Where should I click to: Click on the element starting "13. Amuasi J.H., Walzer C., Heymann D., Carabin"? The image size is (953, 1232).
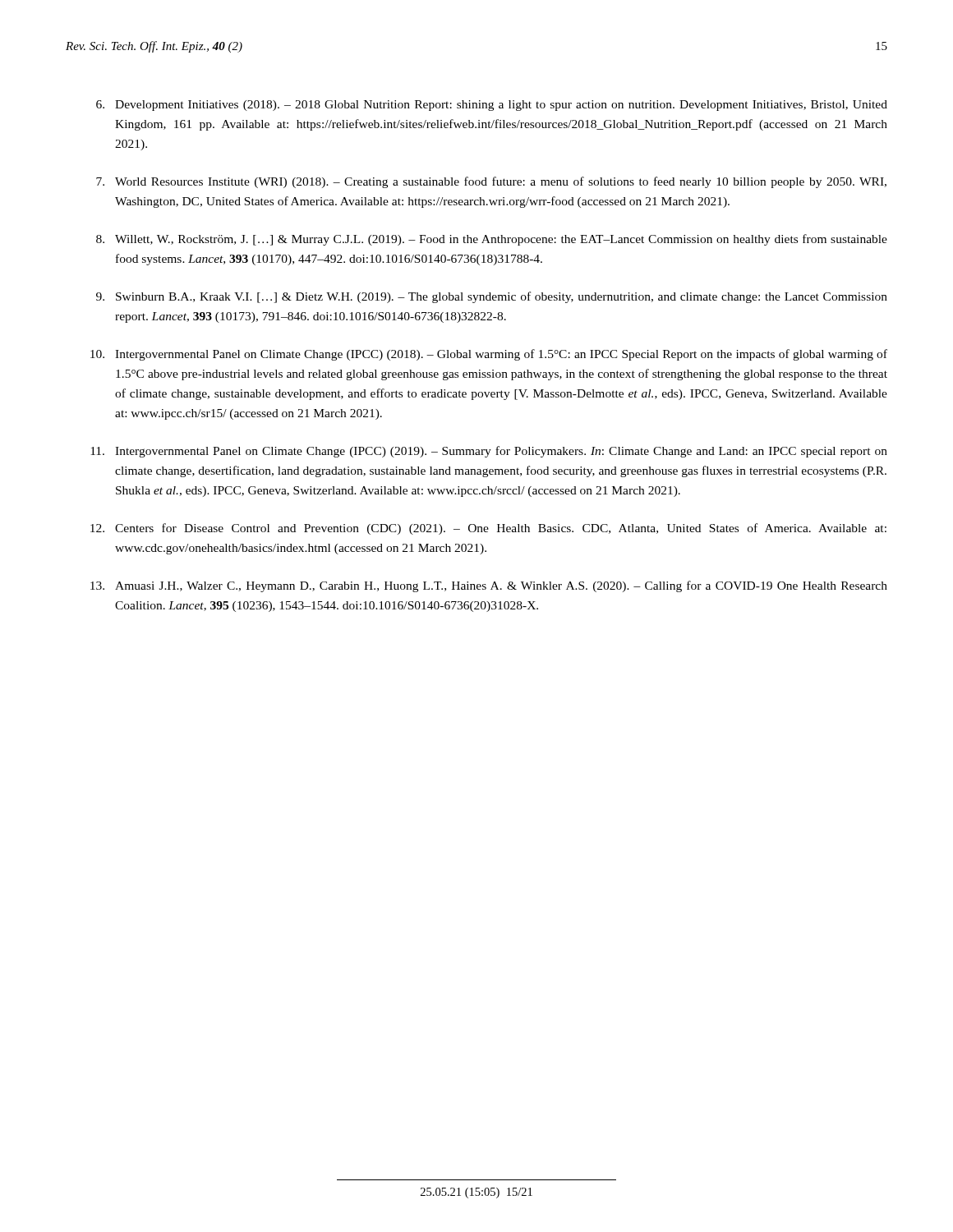point(476,596)
